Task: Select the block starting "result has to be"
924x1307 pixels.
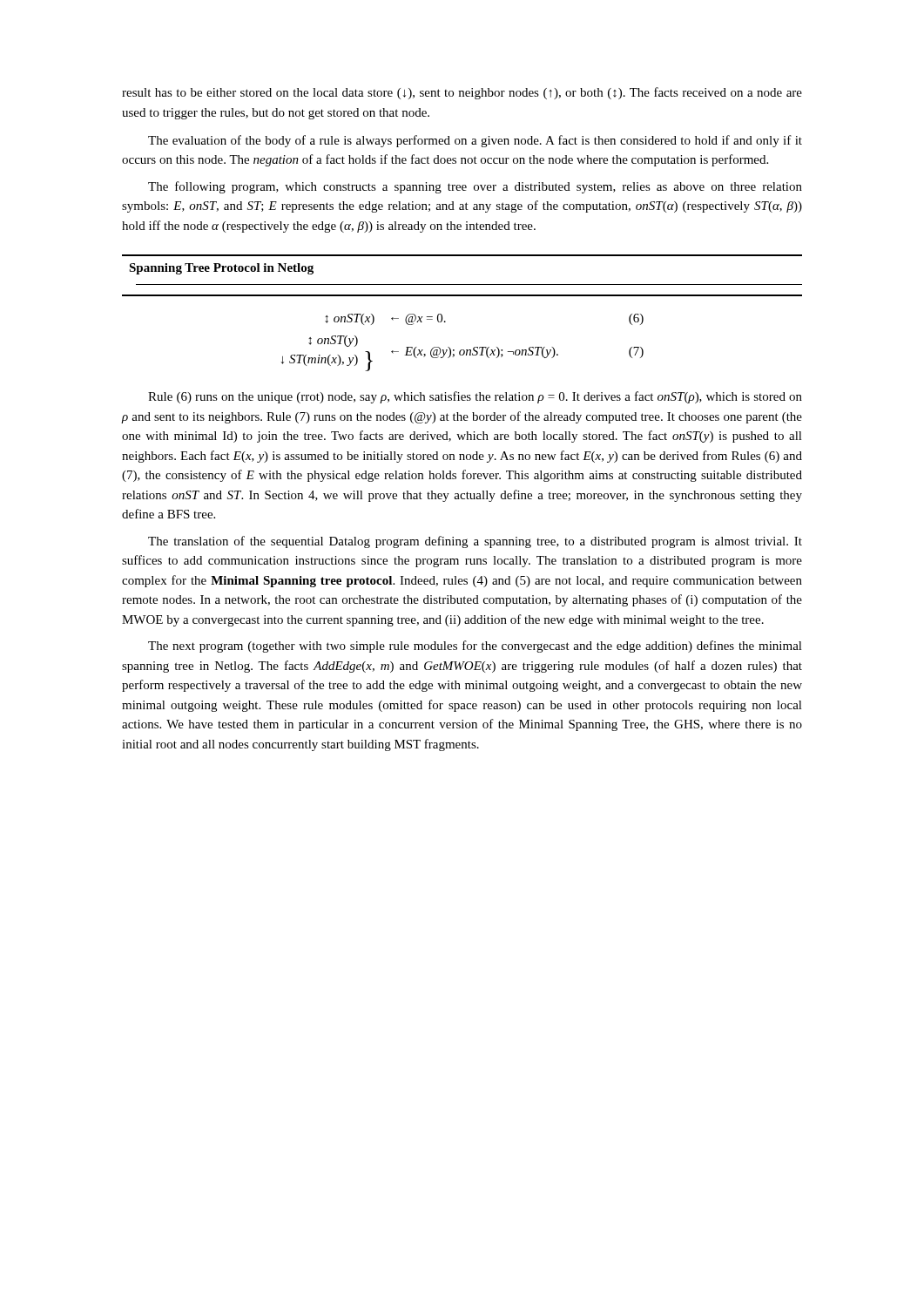Action: pyautogui.click(x=462, y=102)
